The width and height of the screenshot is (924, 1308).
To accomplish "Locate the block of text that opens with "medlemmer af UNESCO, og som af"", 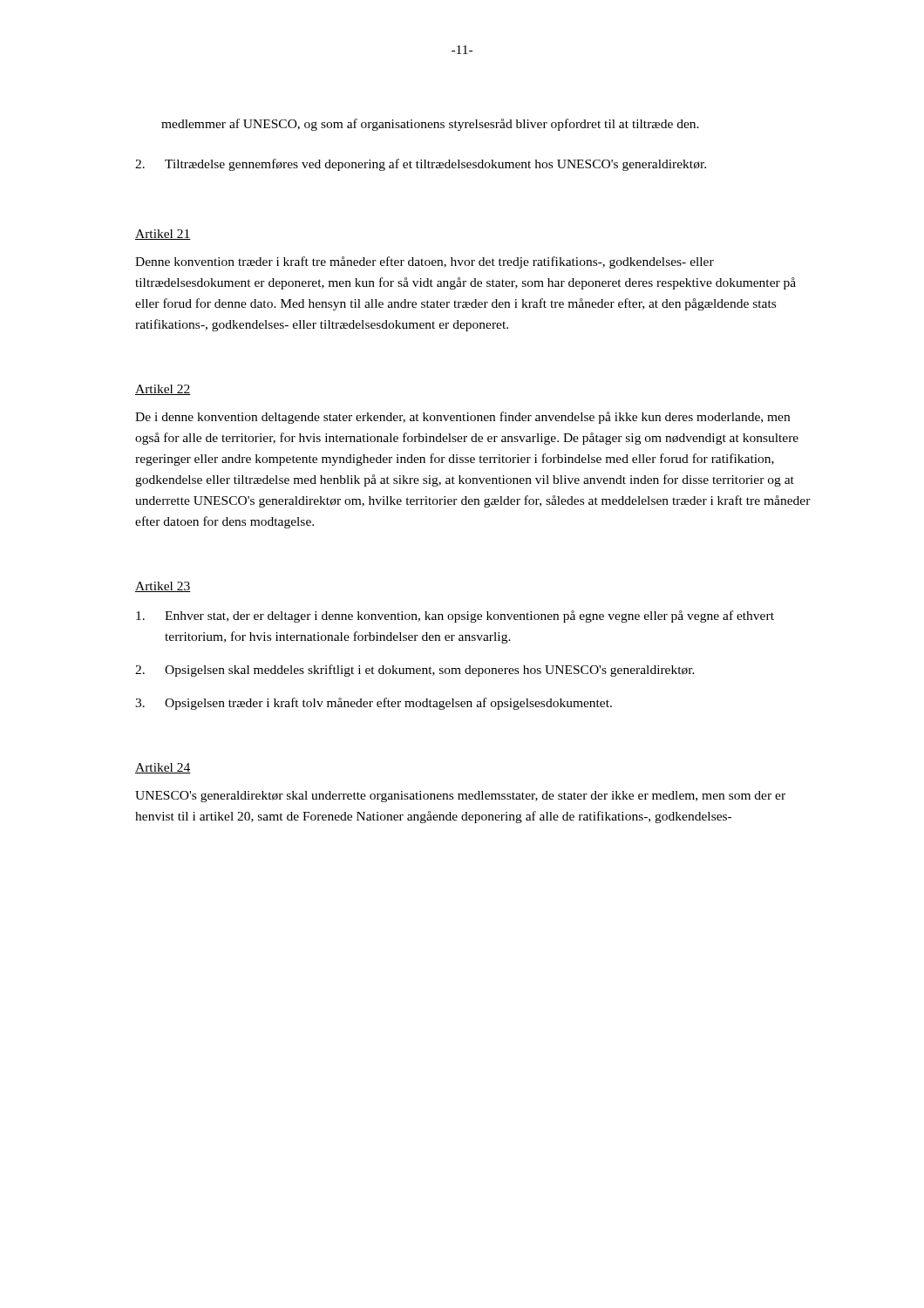I will click(x=430, y=123).
